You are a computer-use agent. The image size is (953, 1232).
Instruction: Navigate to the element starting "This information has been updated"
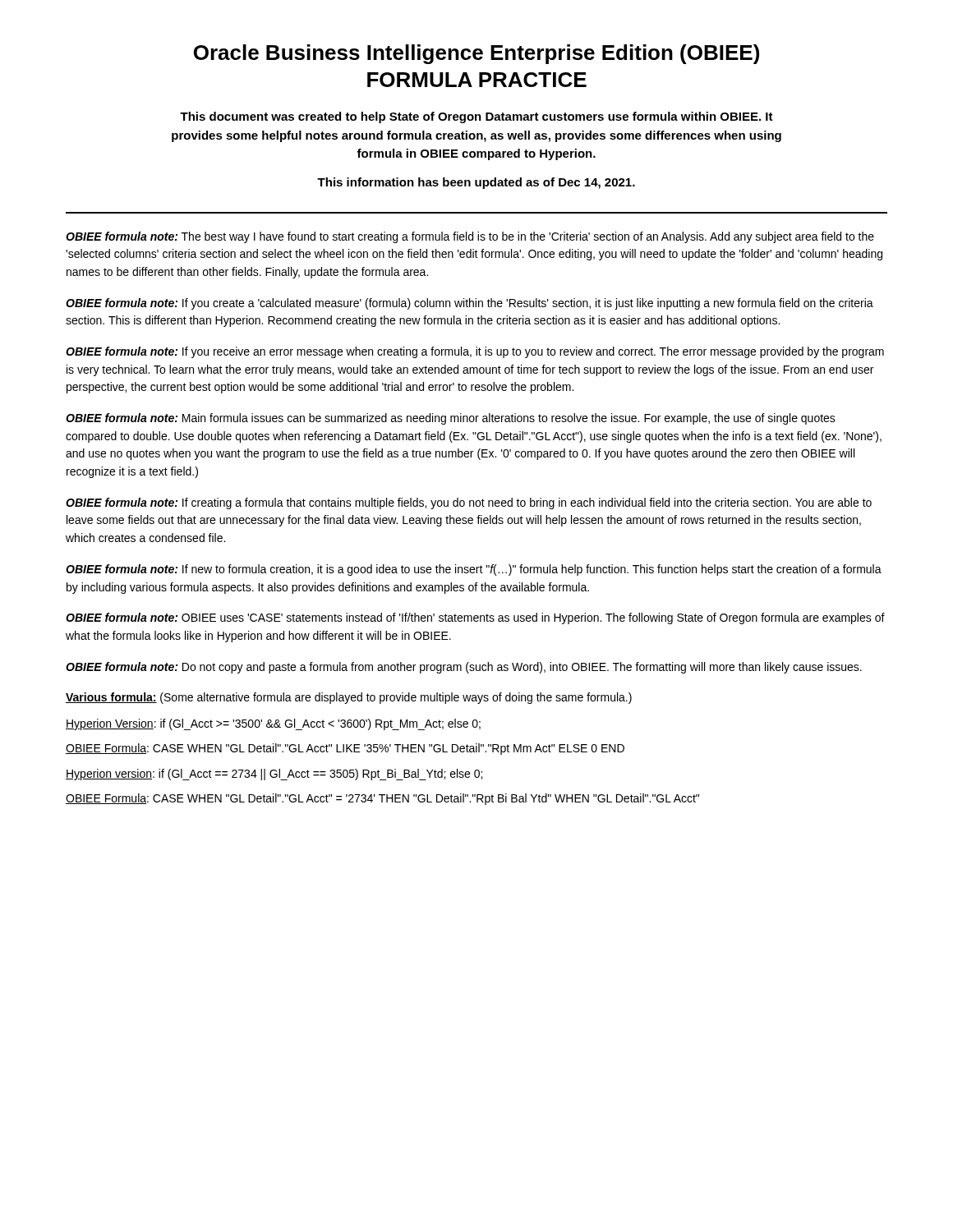pos(476,182)
